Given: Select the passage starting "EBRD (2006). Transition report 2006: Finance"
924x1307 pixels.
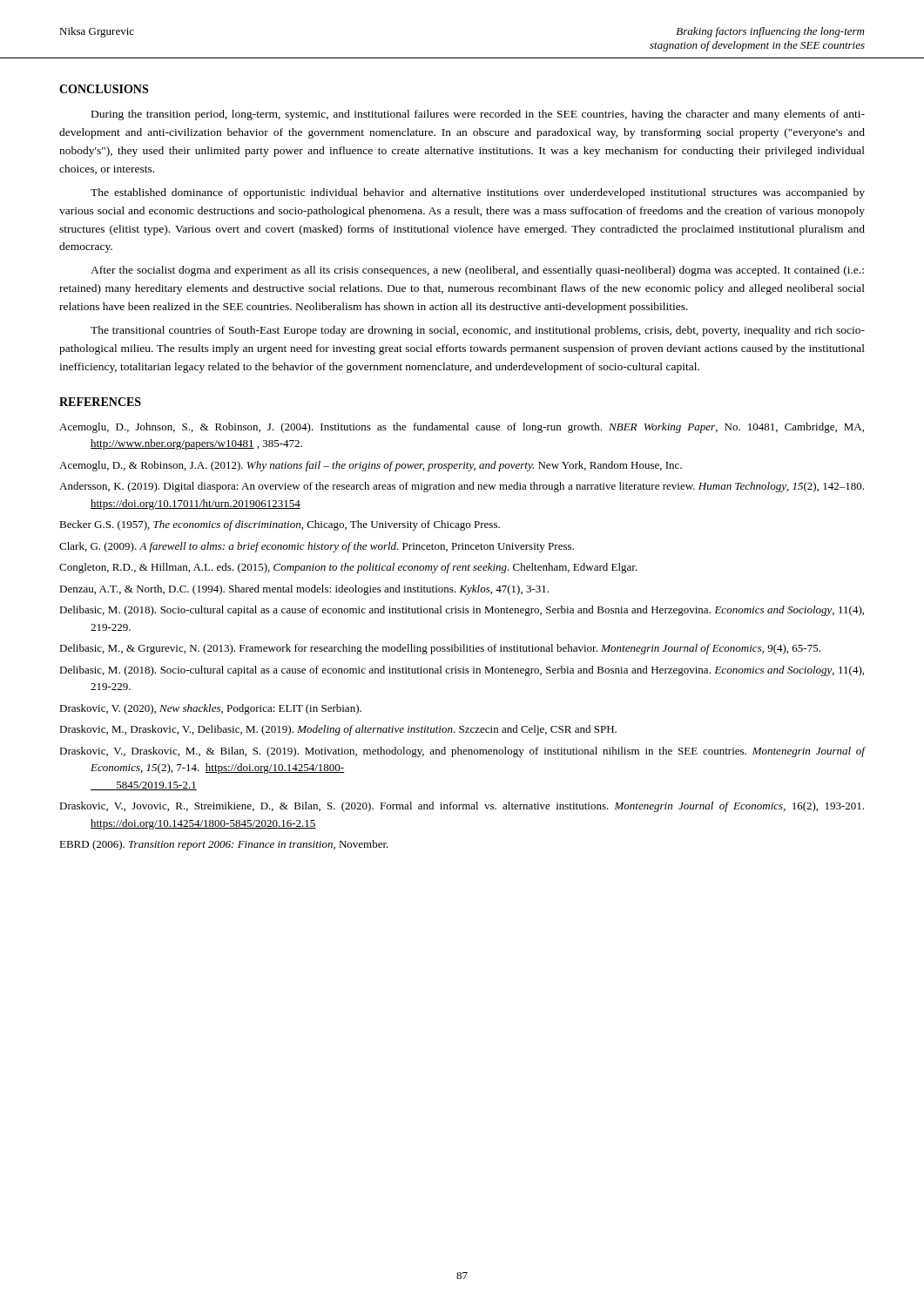Looking at the screenshot, I should click(x=224, y=844).
